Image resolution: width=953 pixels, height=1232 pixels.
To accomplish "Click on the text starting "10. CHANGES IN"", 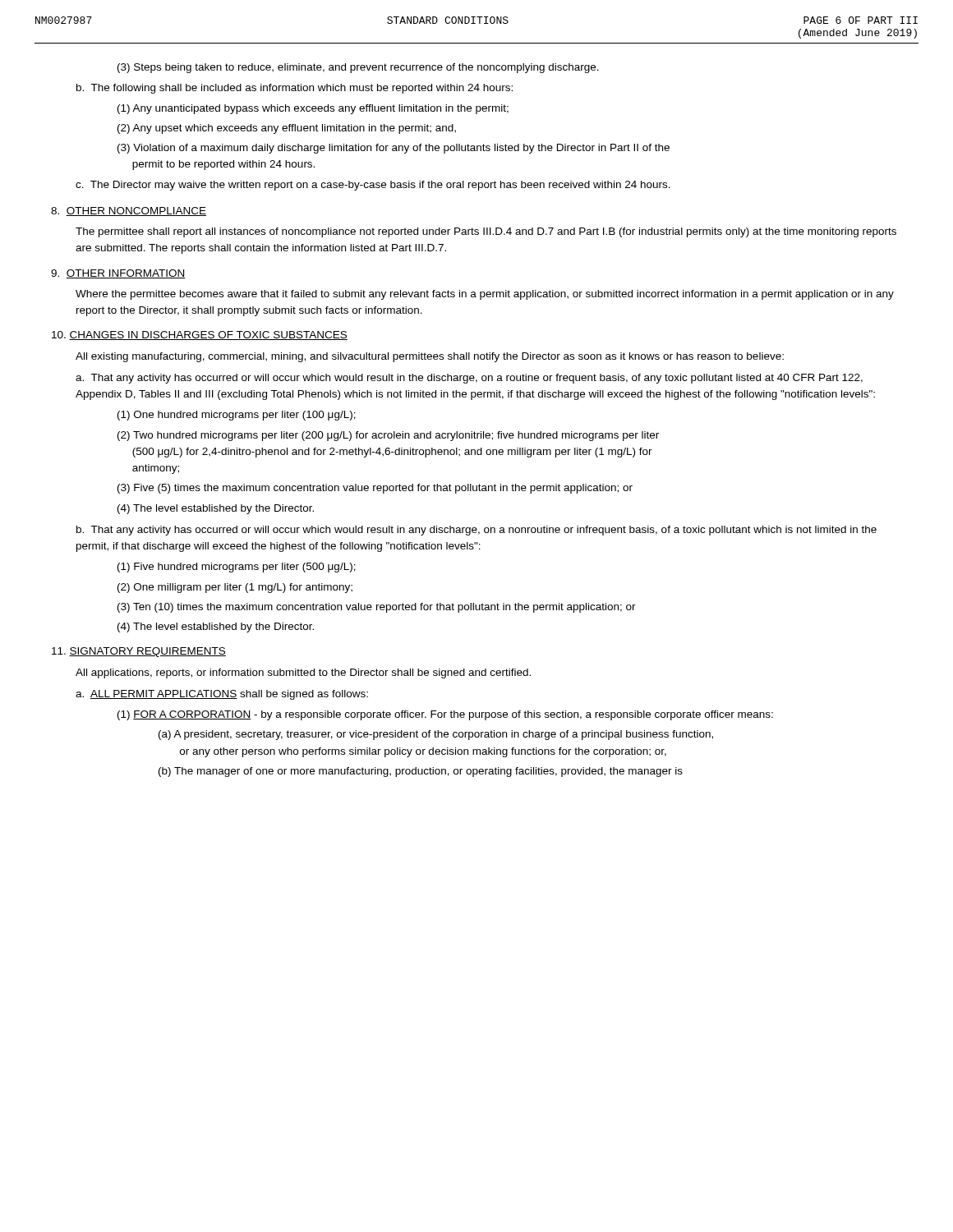I will click(x=199, y=335).
